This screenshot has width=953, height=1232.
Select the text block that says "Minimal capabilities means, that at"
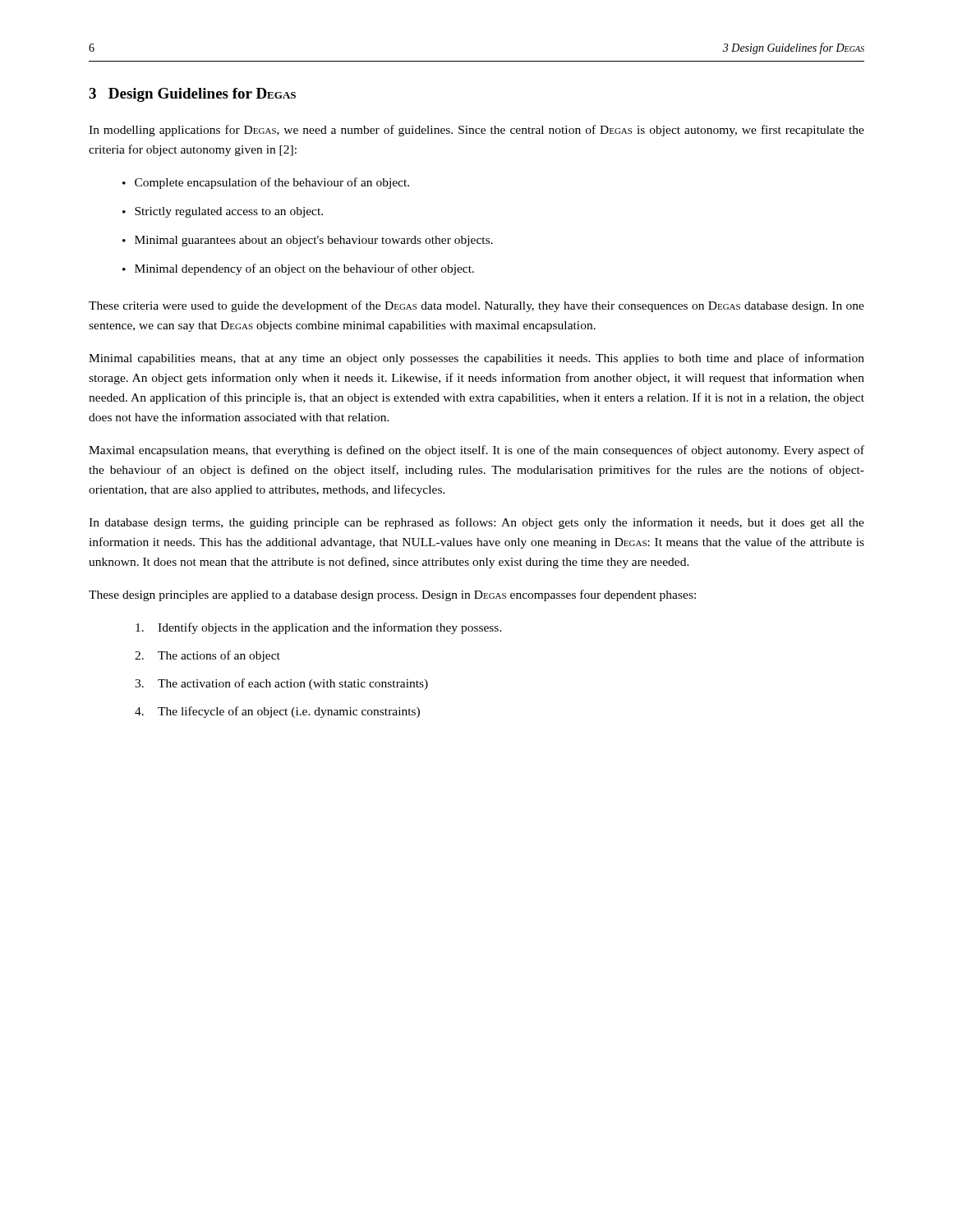476,387
